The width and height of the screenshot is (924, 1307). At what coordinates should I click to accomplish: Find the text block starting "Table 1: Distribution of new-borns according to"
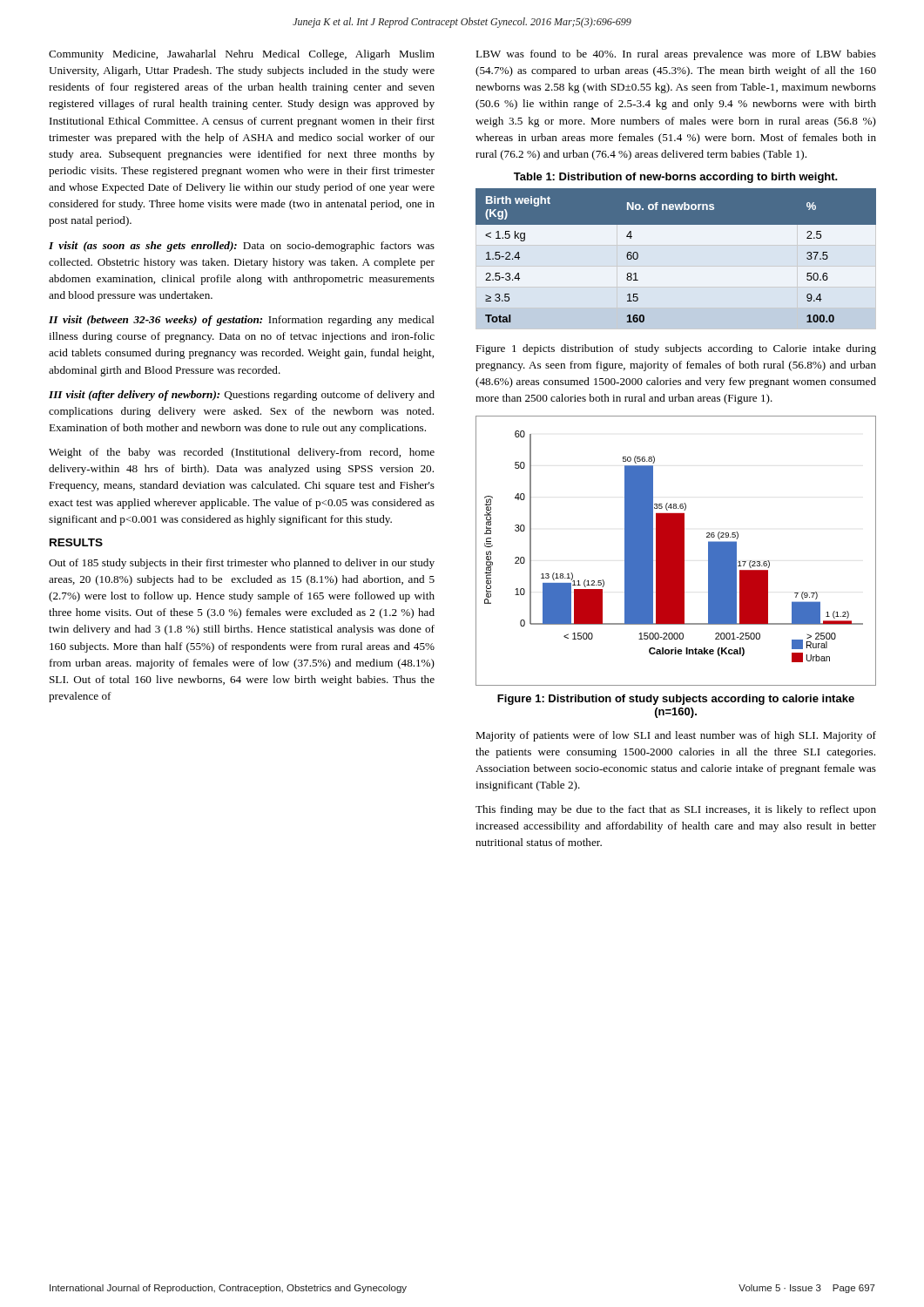676,176
